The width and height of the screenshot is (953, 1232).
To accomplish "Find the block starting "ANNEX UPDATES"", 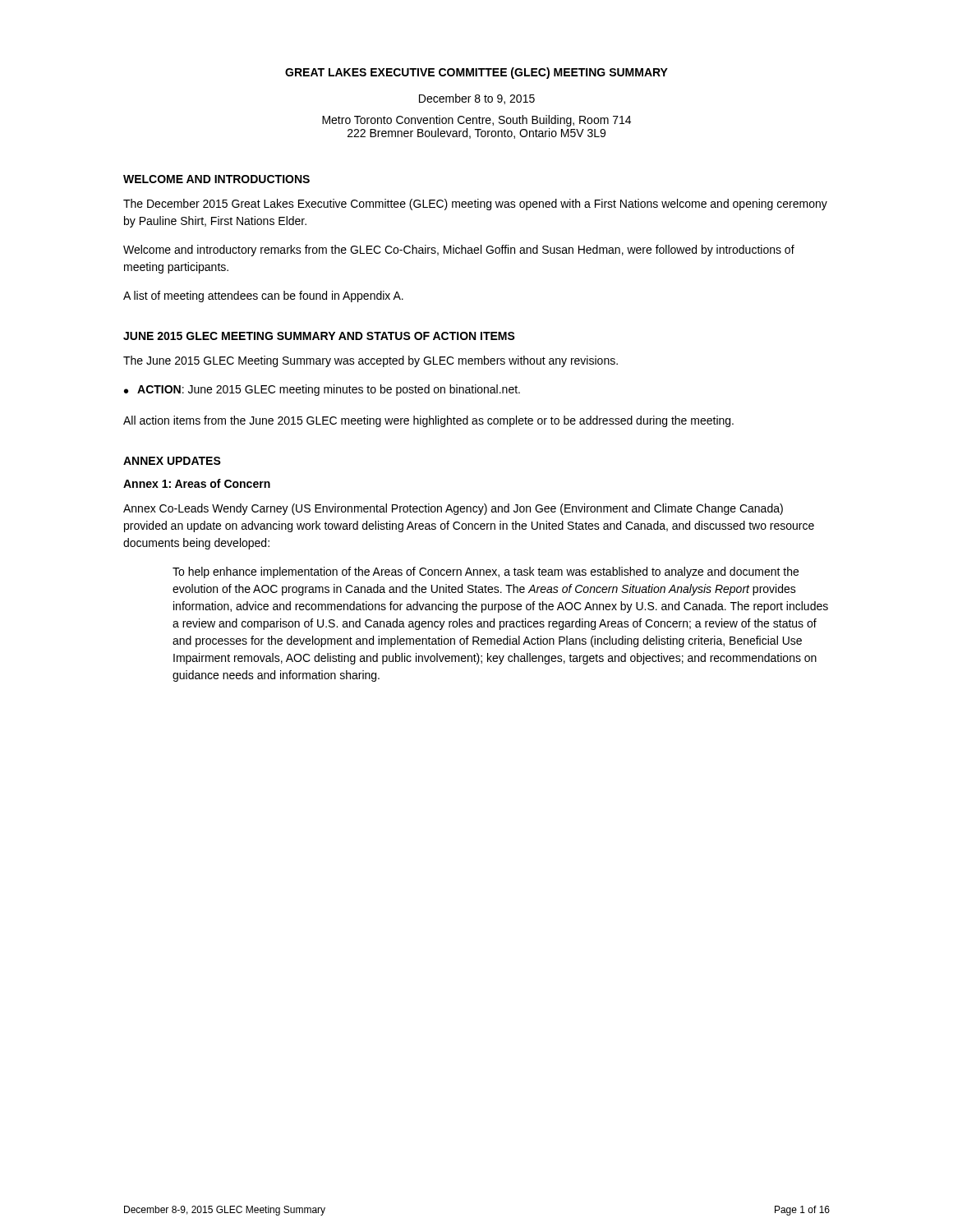I will coord(172,461).
